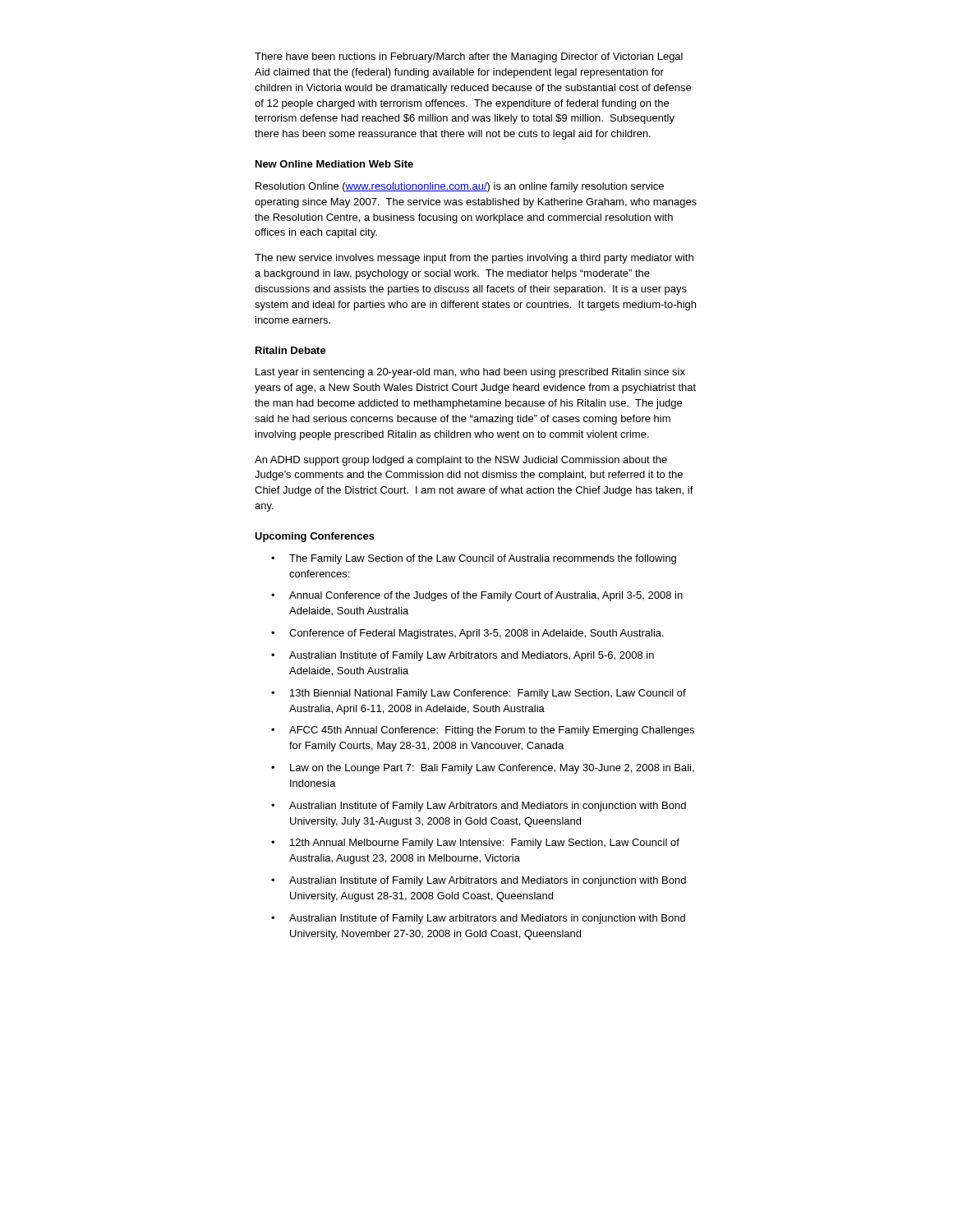953x1232 pixels.
Task: Navigate to the text starting "• Annual Conference"
Action: [485, 604]
